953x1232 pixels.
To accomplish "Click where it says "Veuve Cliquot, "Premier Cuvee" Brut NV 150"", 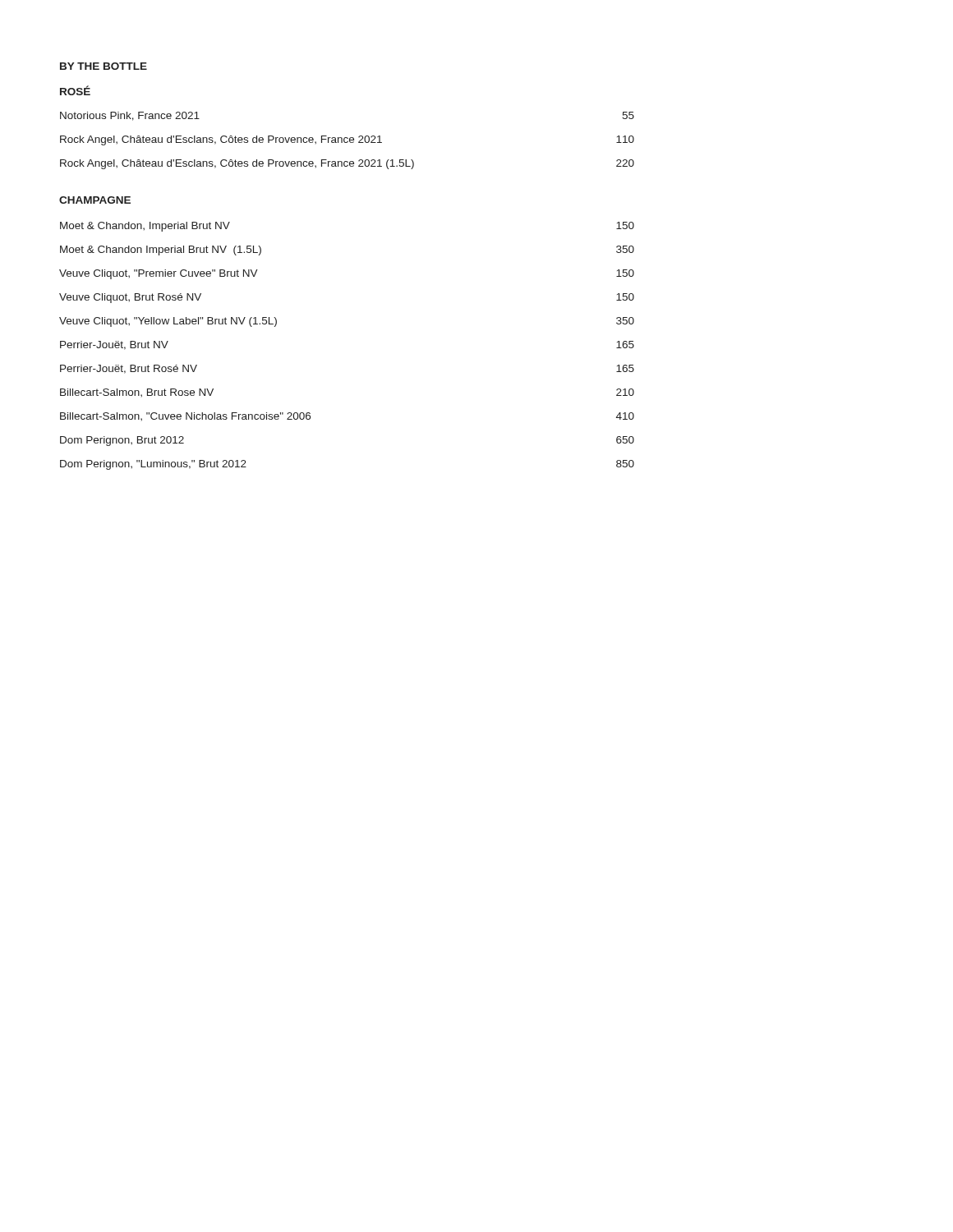I will pyautogui.click(x=159, y=274).
